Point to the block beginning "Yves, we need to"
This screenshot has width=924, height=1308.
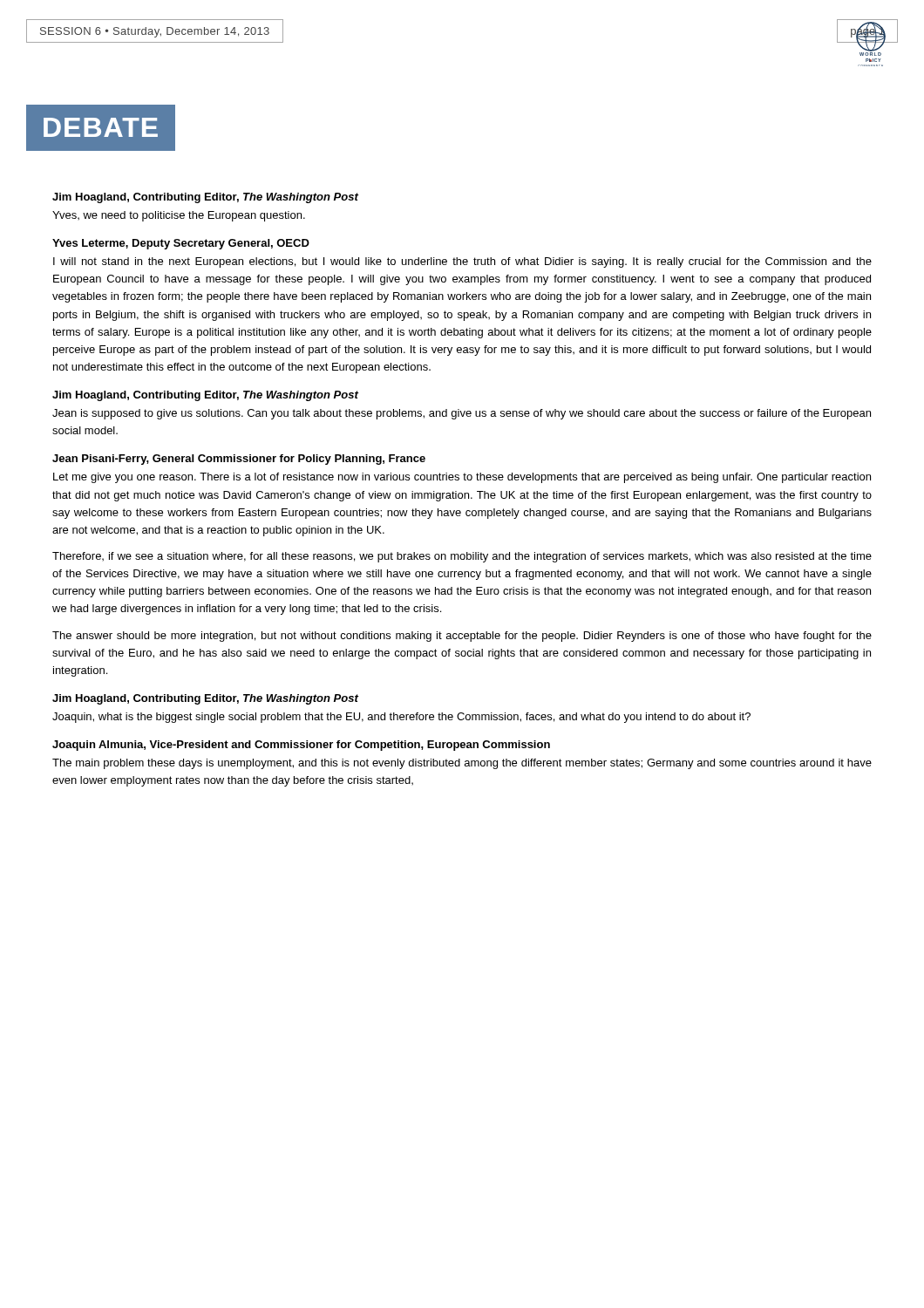pos(179,215)
